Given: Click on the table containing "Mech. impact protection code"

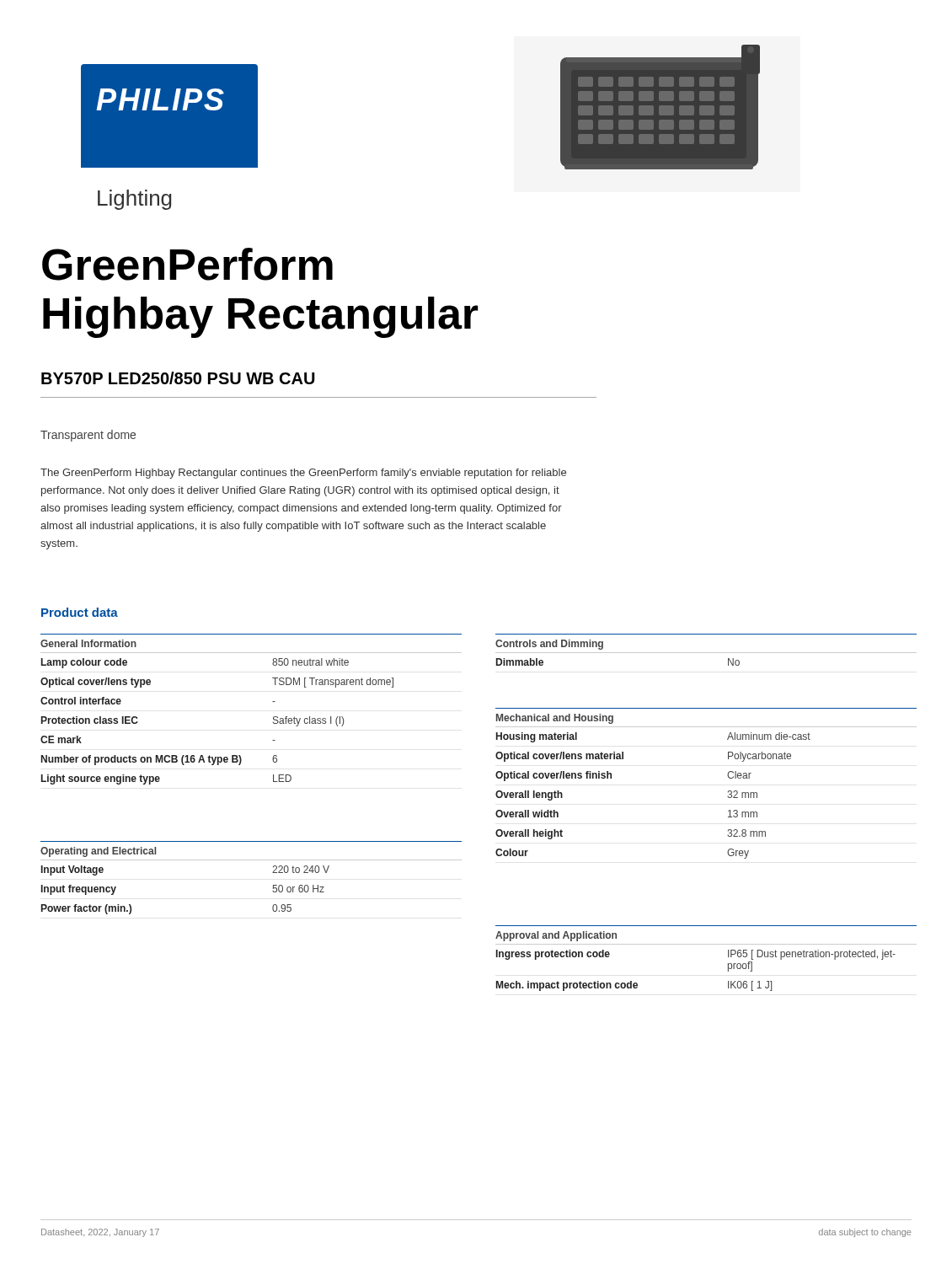Looking at the screenshot, I should (706, 968).
